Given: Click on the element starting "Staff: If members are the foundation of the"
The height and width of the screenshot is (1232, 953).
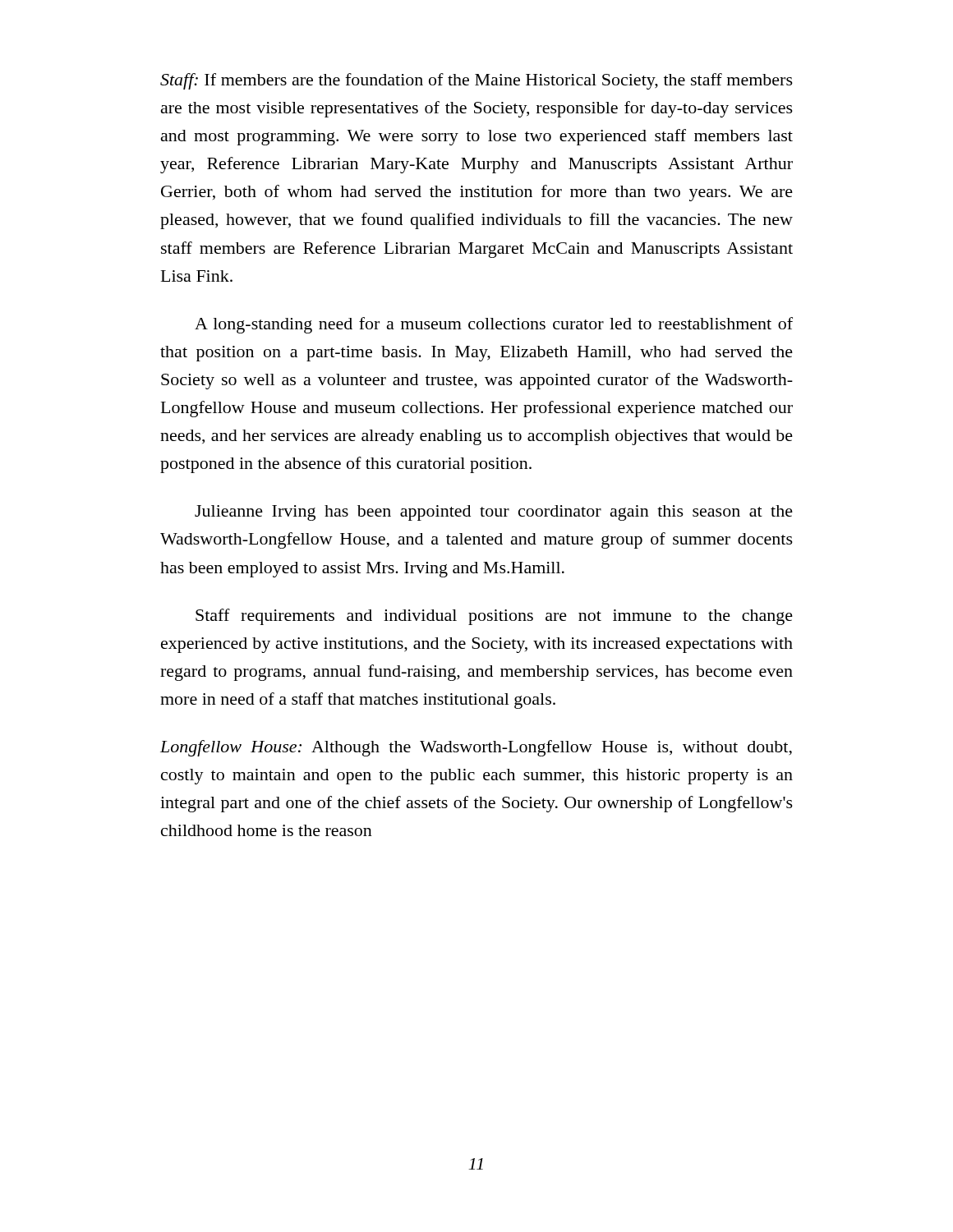Looking at the screenshot, I should [476, 178].
